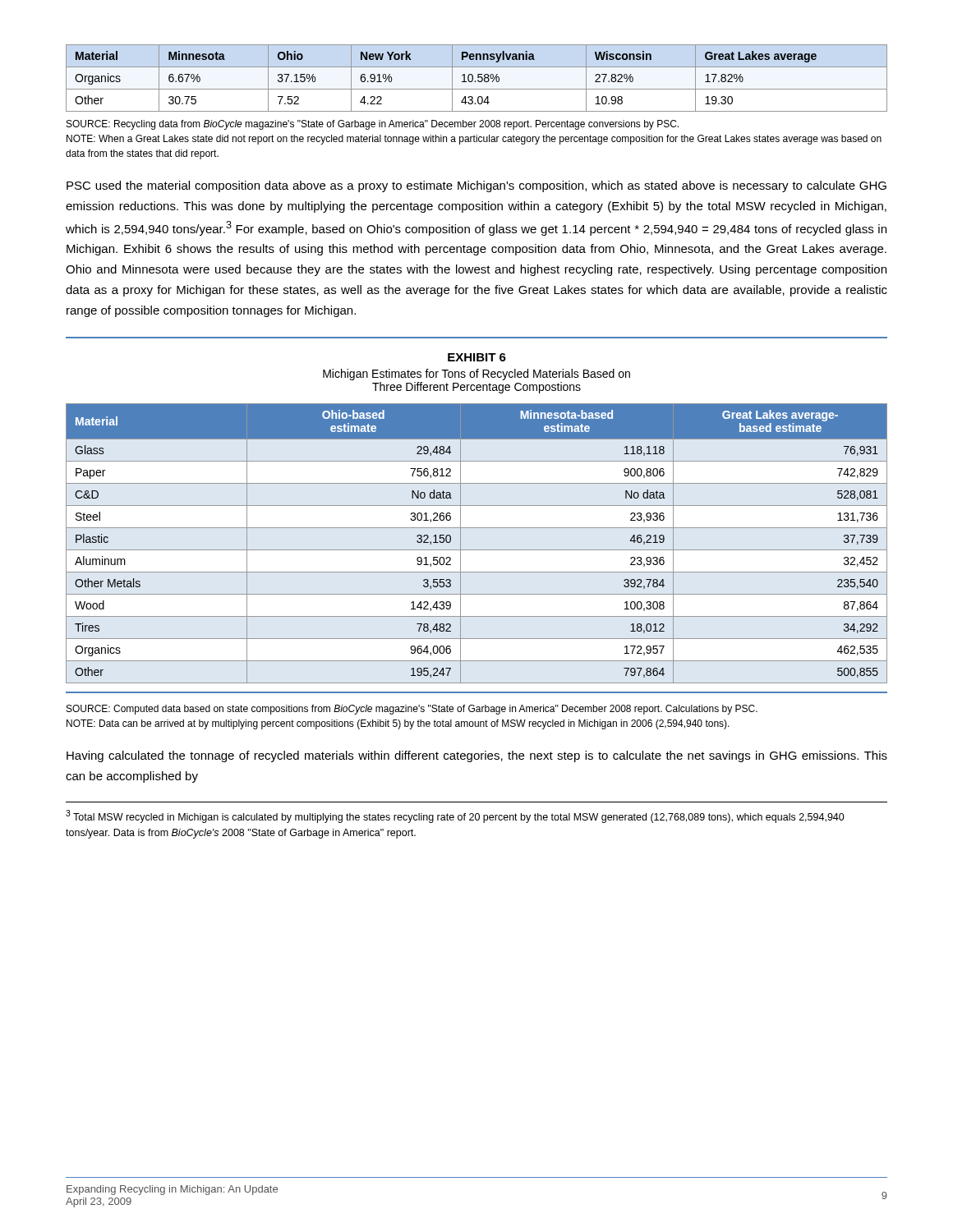Point to the passage starting "3 Total MSW recycled in Michigan is"
The image size is (953, 1232).
pyautogui.click(x=455, y=824)
